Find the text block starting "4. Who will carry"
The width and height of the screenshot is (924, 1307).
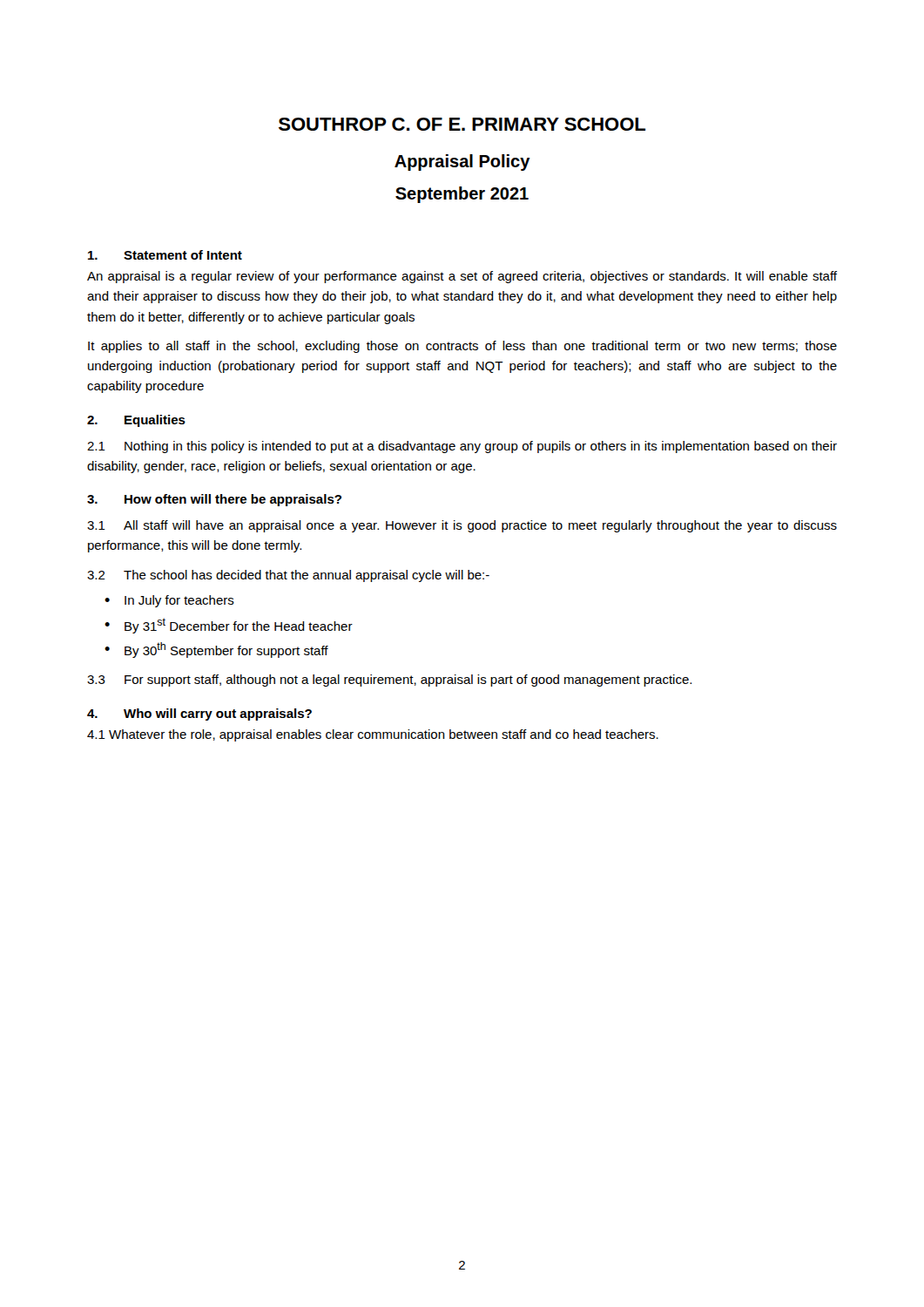pos(200,713)
